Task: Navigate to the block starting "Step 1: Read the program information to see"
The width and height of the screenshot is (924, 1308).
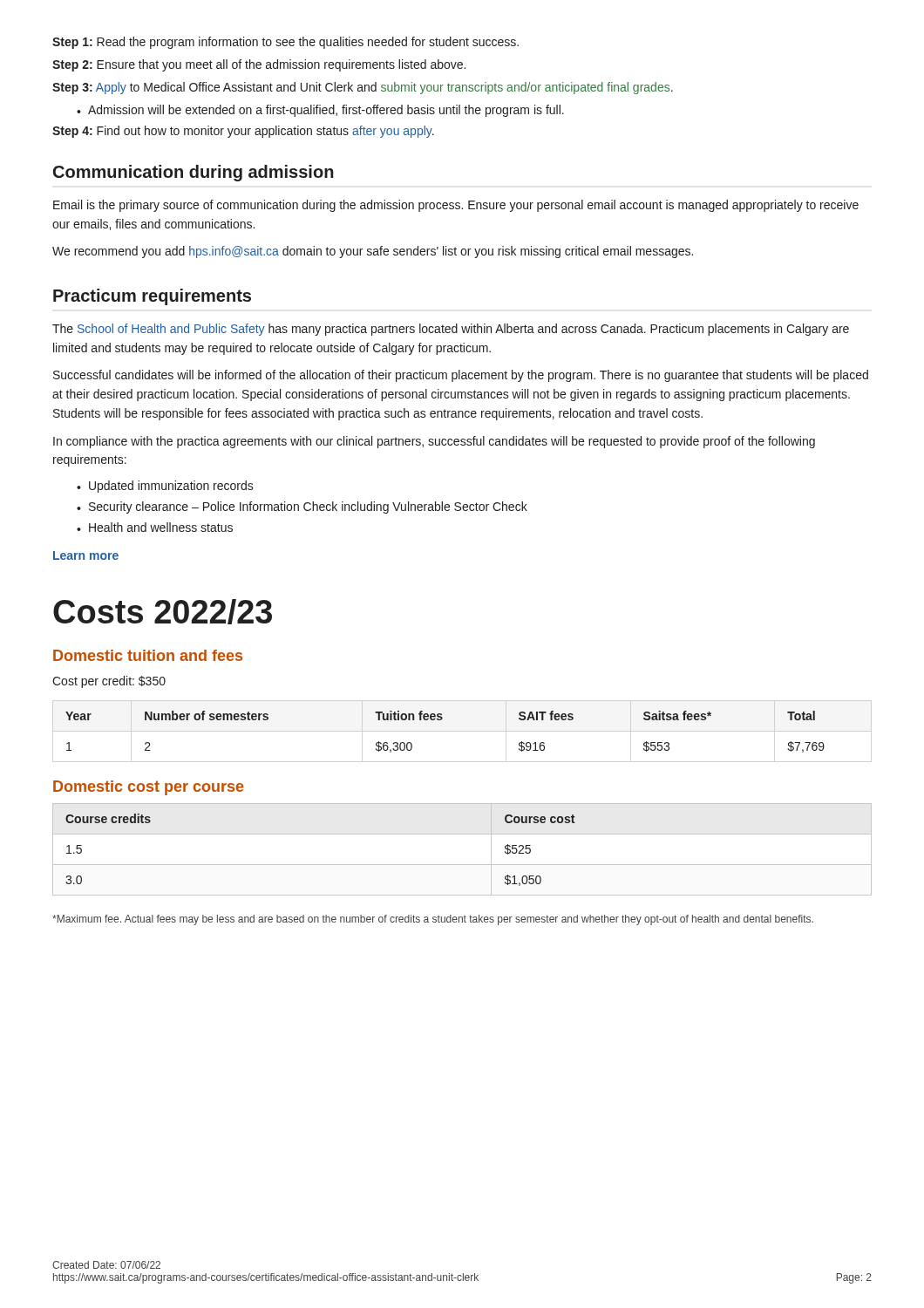Action: tap(286, 42)
